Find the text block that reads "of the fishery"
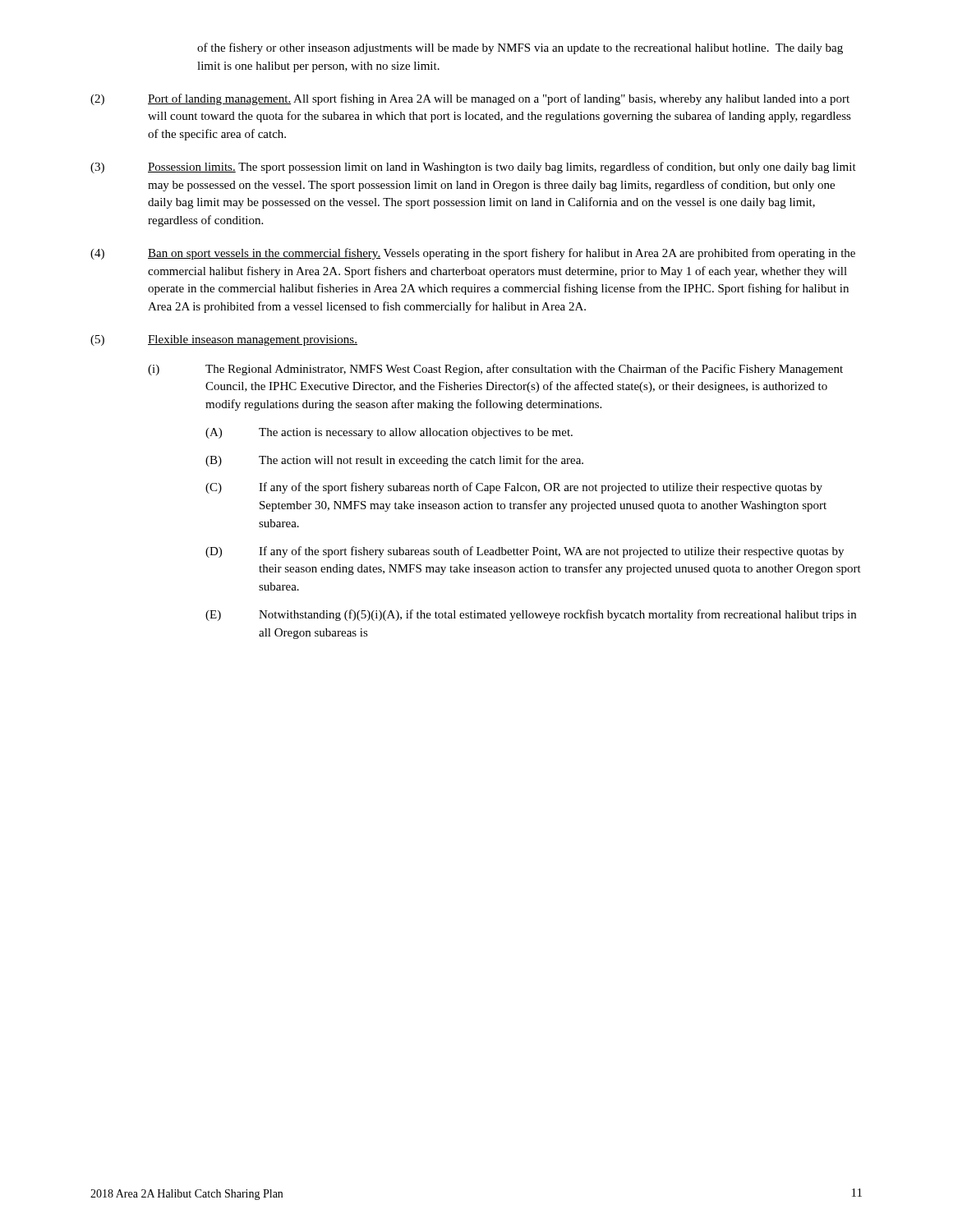 point(520,57)
